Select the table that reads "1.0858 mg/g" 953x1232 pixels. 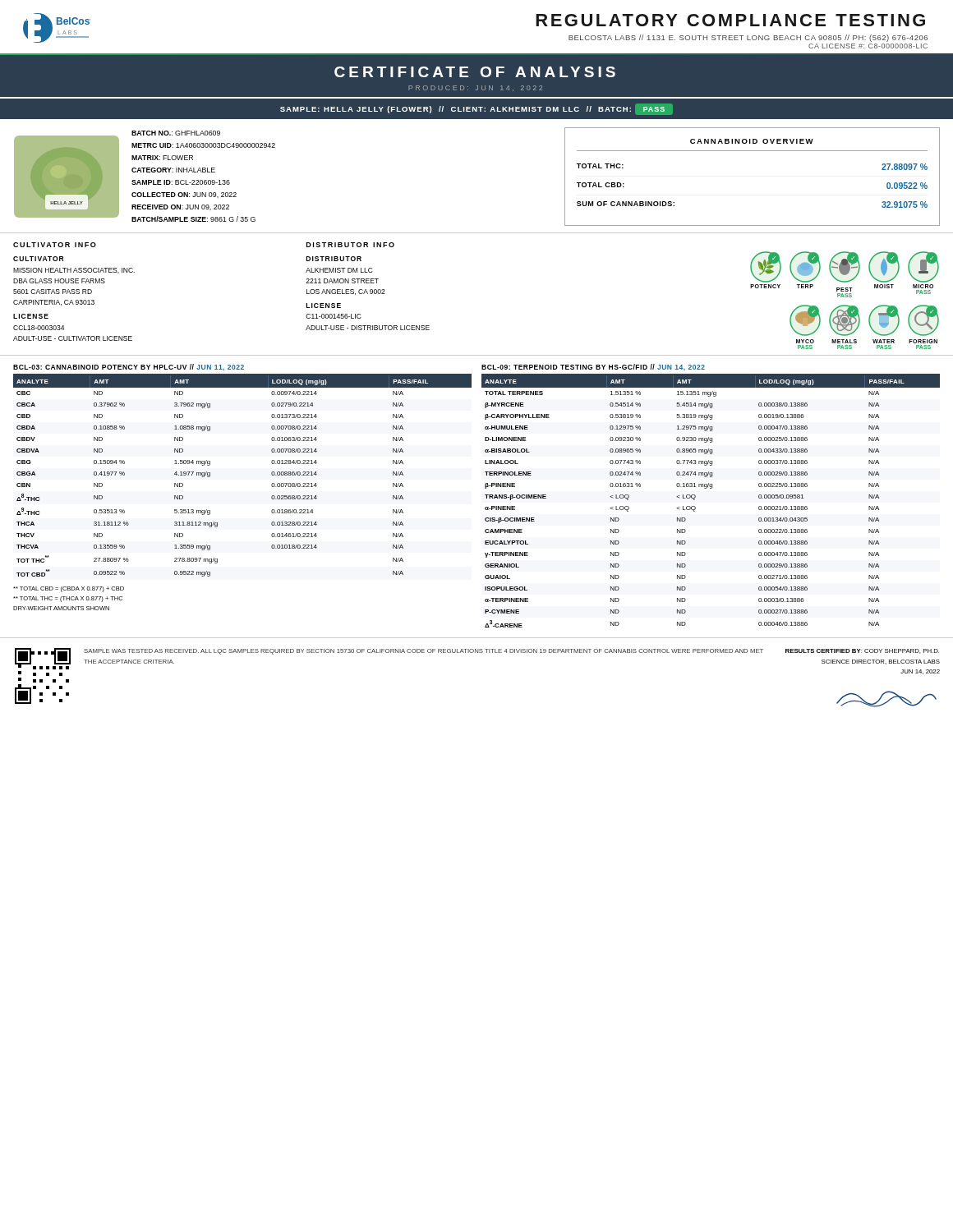pyautogui.click(x=242, y=478)
